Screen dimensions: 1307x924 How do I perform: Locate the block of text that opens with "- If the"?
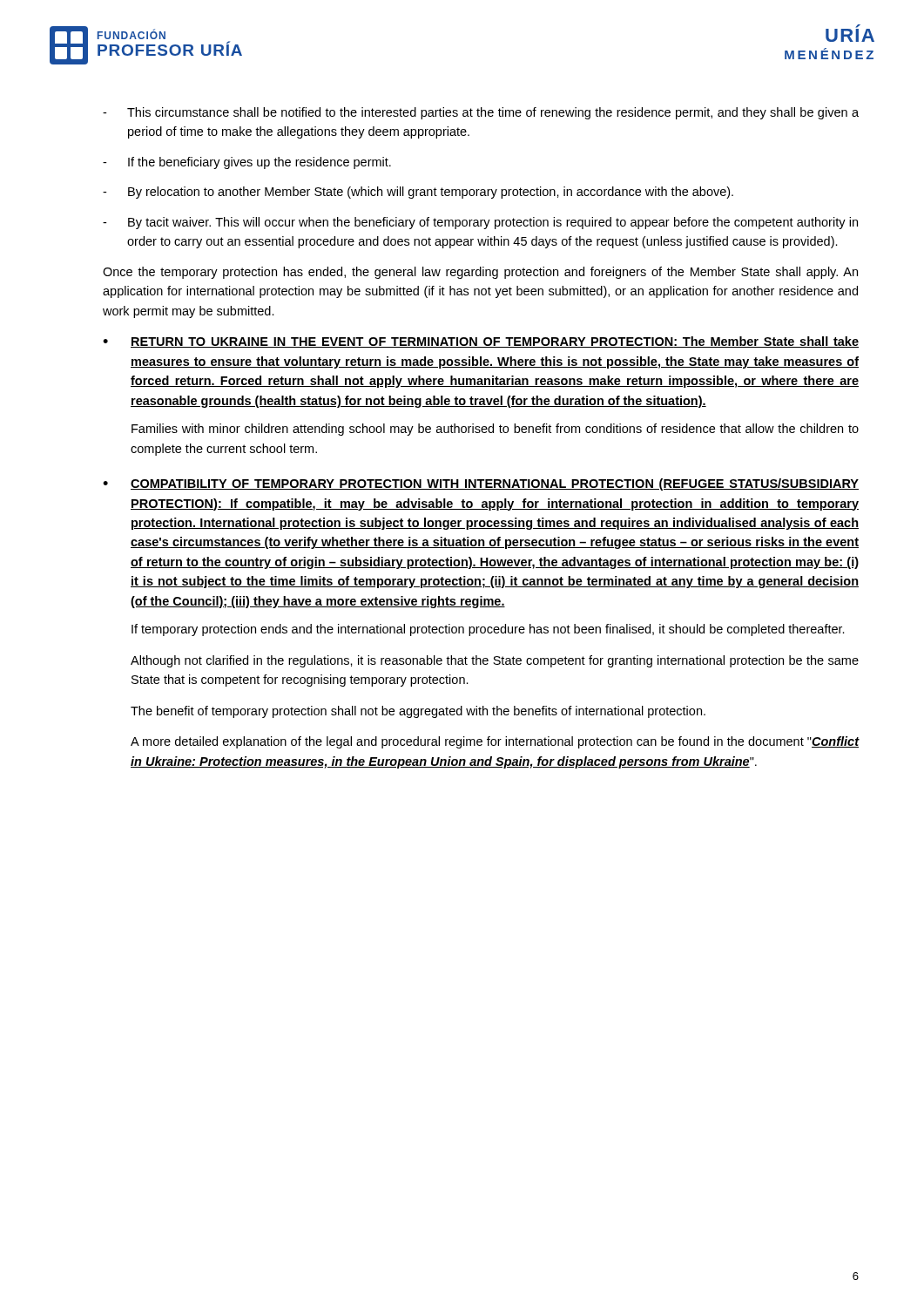click(x=247, y=163)
